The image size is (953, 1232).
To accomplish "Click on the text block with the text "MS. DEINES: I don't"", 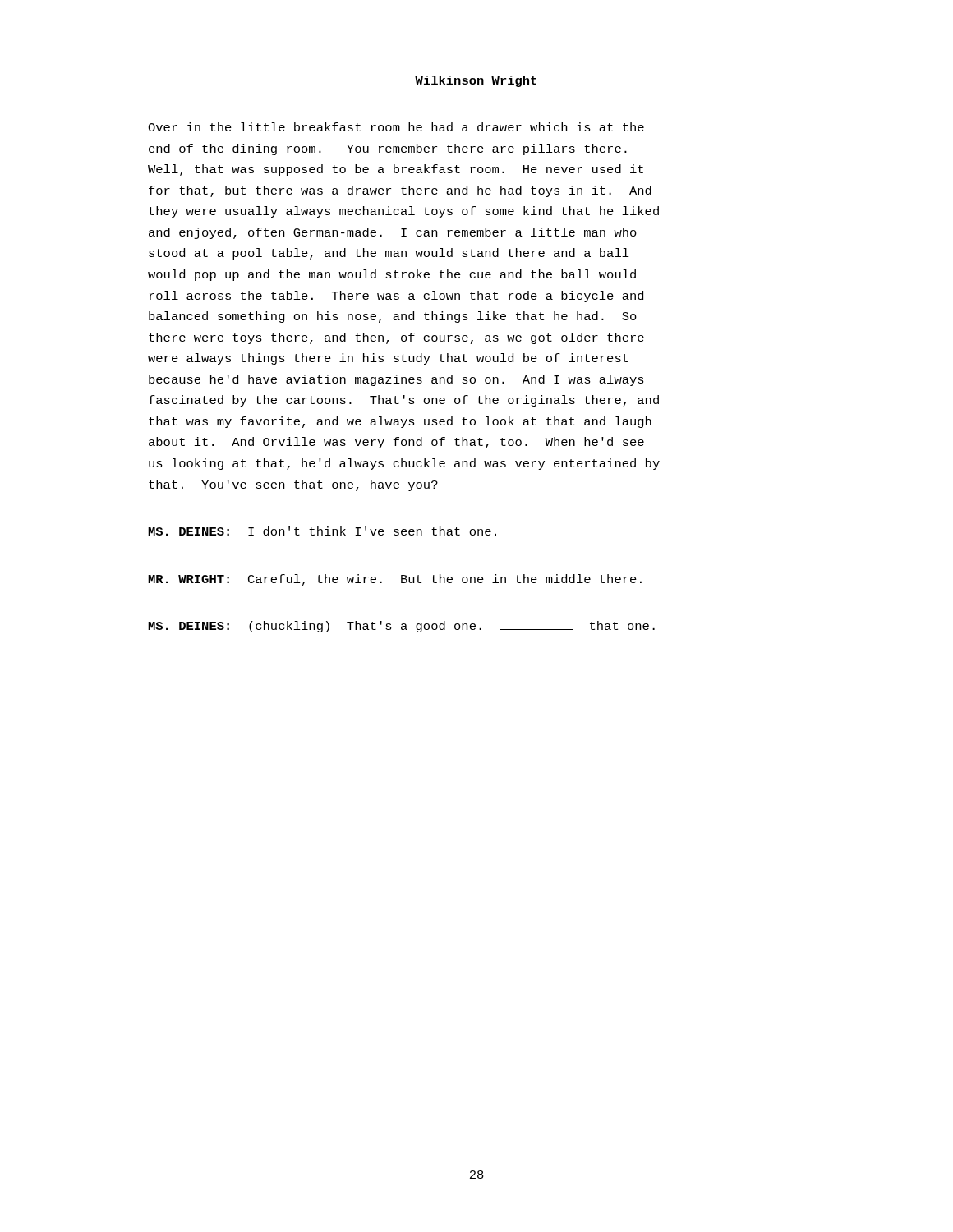I will pos(324,532).
